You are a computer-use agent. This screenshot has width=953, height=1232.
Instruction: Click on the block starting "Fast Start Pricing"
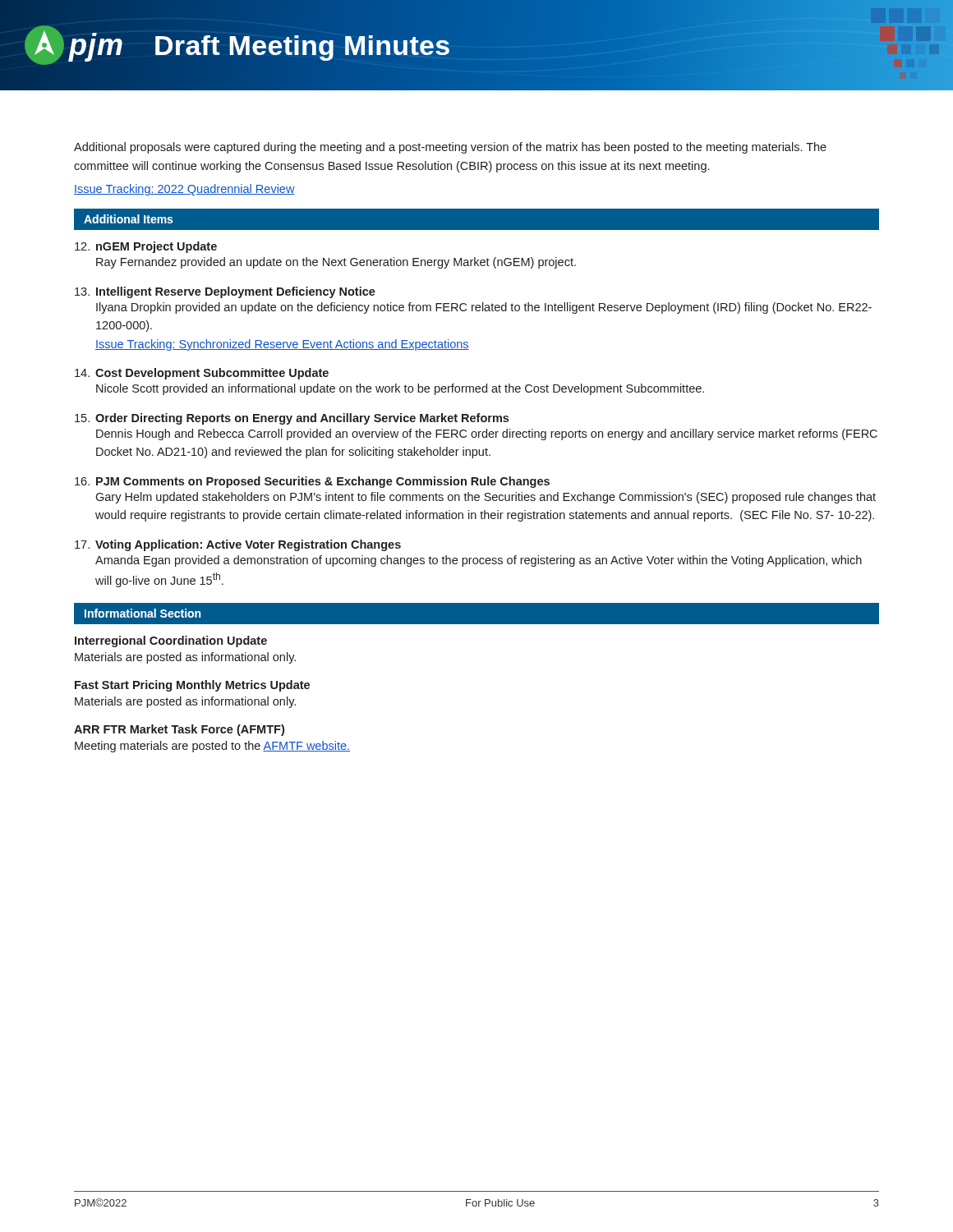[x=192, y=686]
